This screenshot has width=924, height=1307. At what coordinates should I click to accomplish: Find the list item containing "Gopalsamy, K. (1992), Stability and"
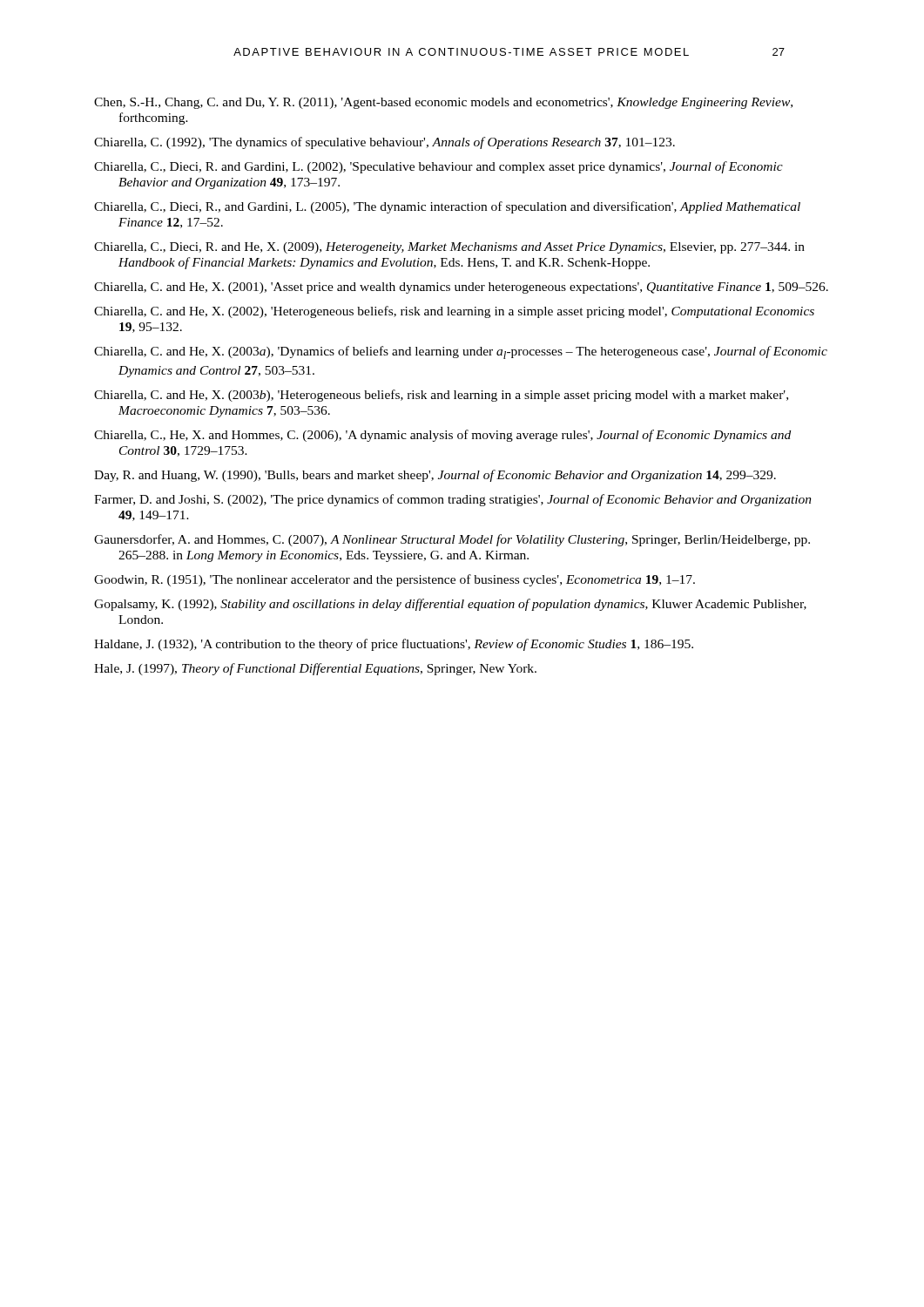pos(450,611)
